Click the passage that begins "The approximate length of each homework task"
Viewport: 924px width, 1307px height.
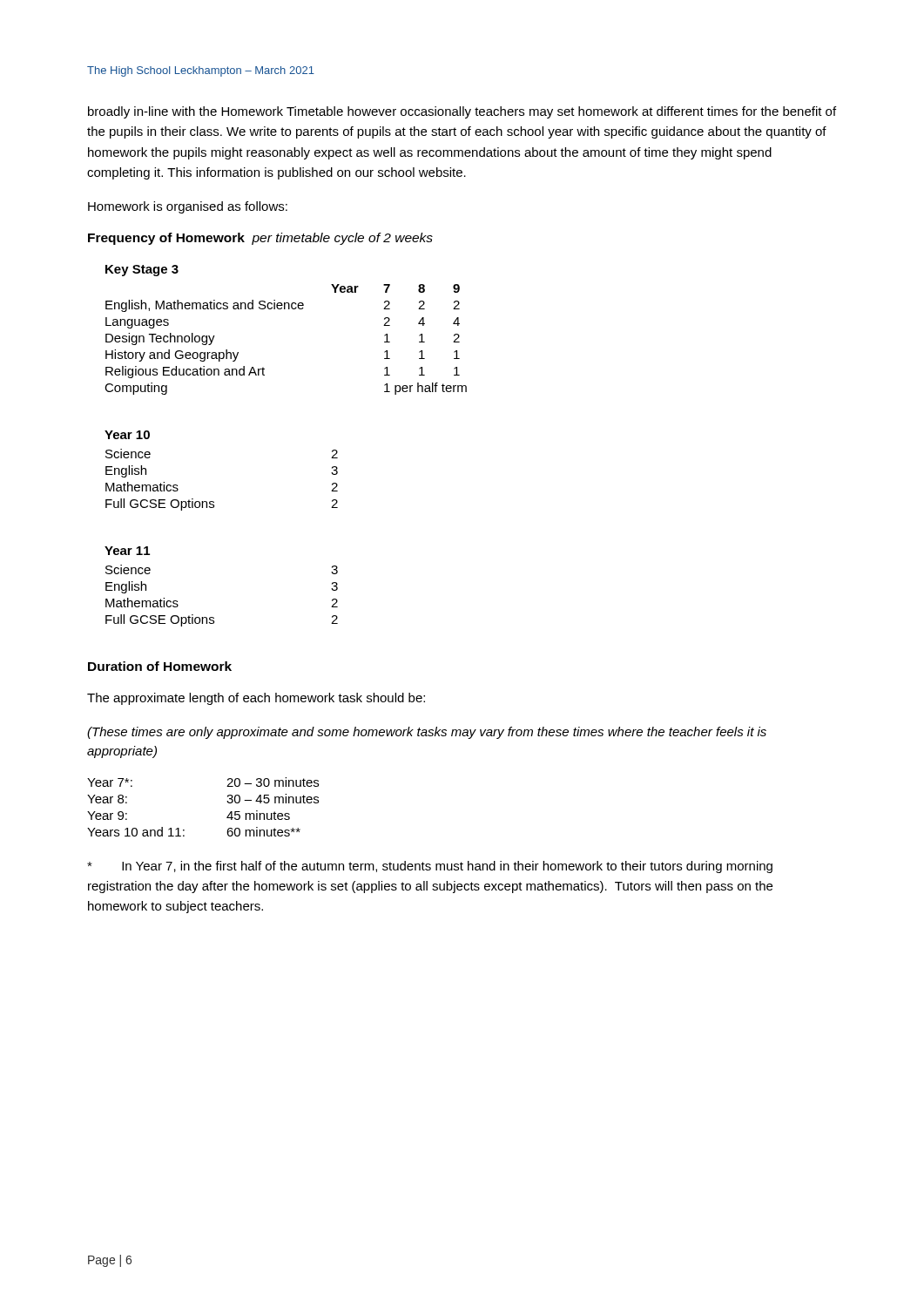[256, 699]
